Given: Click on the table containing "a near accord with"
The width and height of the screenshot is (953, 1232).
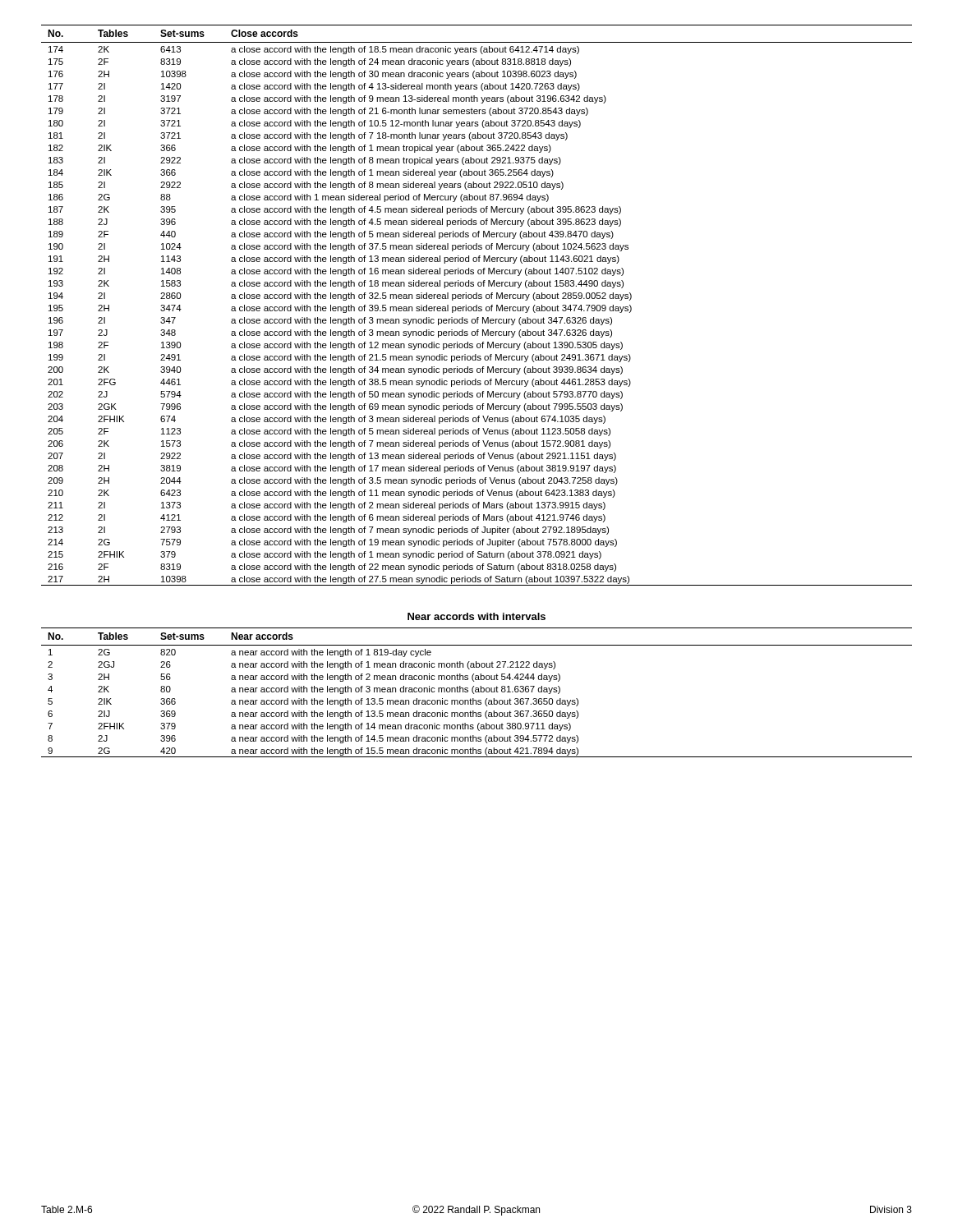Looking at the screenshot, I should pyautogui.click(x=476, y=692).
